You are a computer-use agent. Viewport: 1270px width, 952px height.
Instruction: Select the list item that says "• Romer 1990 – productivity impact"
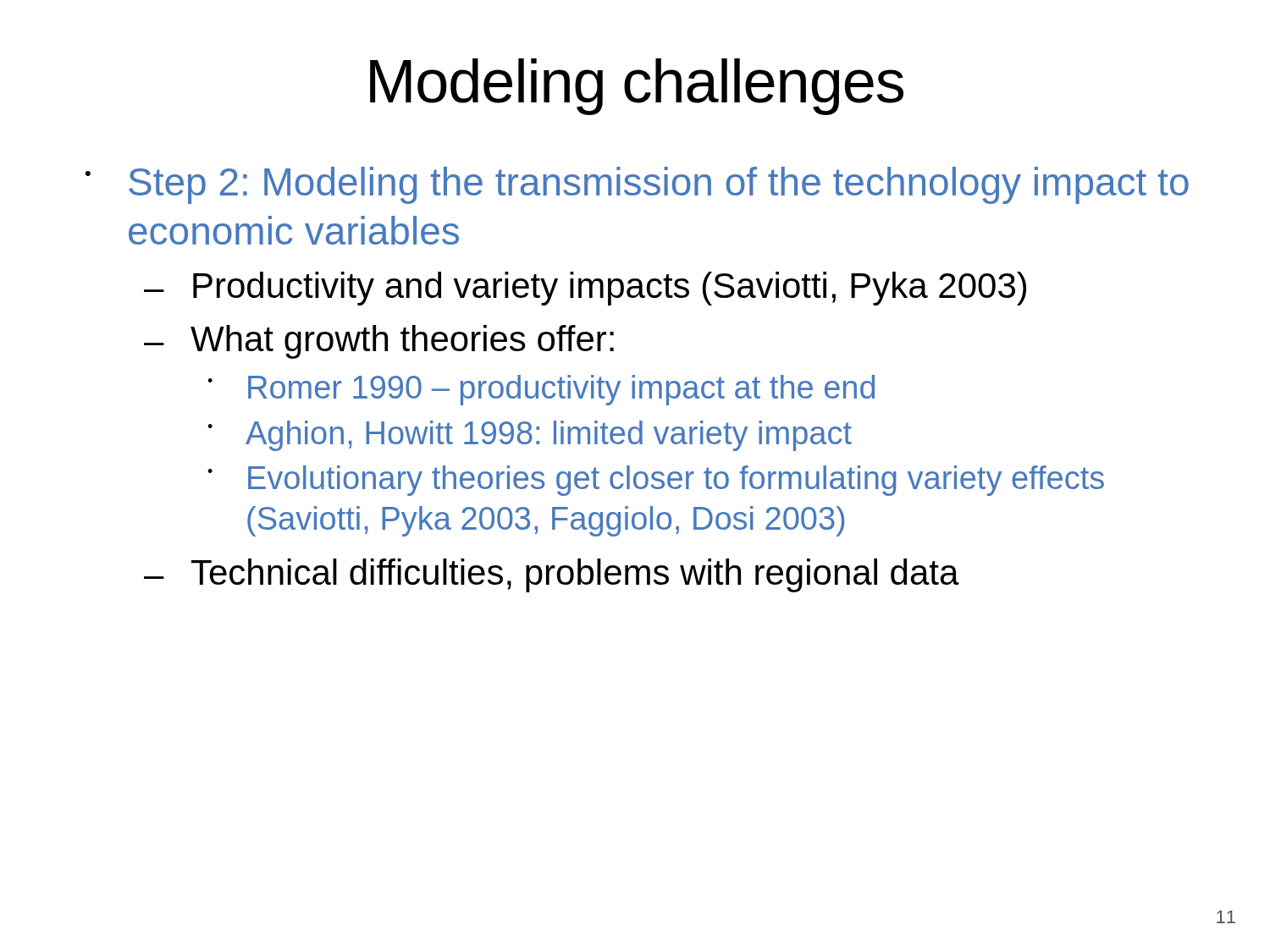[x=705, y=388]
